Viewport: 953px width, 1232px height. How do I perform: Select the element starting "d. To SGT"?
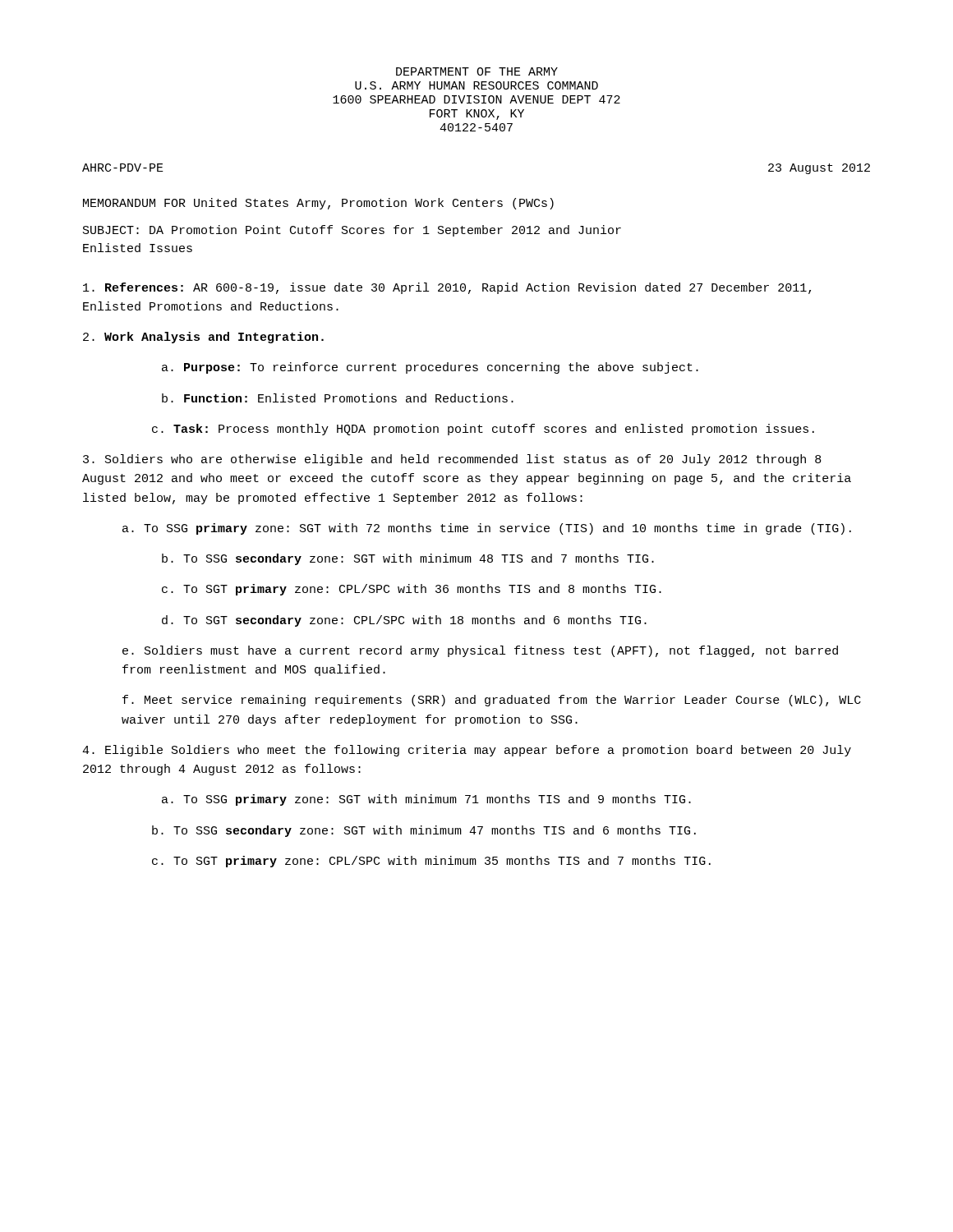tap(405, 621)
